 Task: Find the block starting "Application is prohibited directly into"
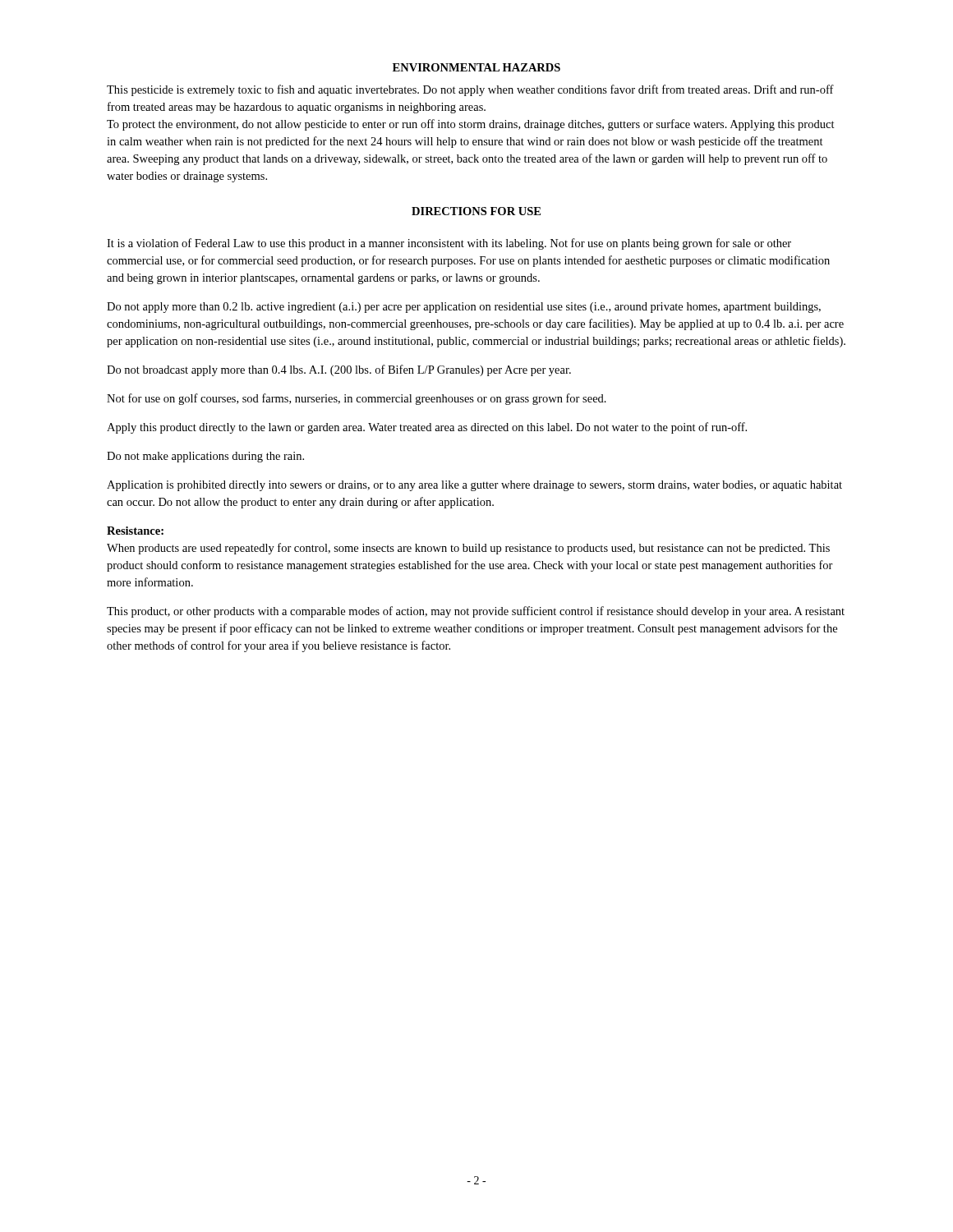(x=474, y=493)
